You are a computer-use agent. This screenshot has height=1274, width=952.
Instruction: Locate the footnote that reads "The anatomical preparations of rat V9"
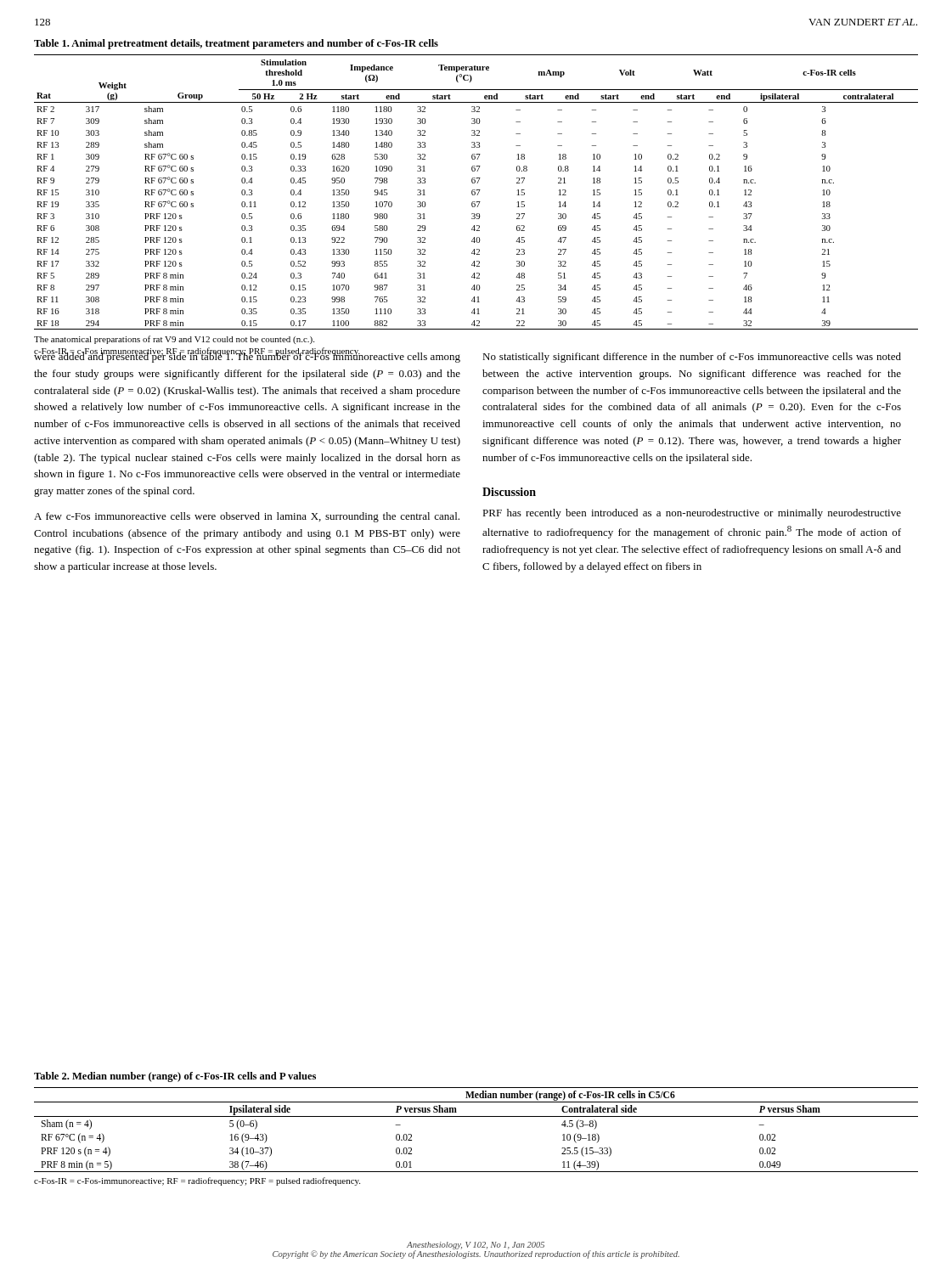click(x=175, y=339)
